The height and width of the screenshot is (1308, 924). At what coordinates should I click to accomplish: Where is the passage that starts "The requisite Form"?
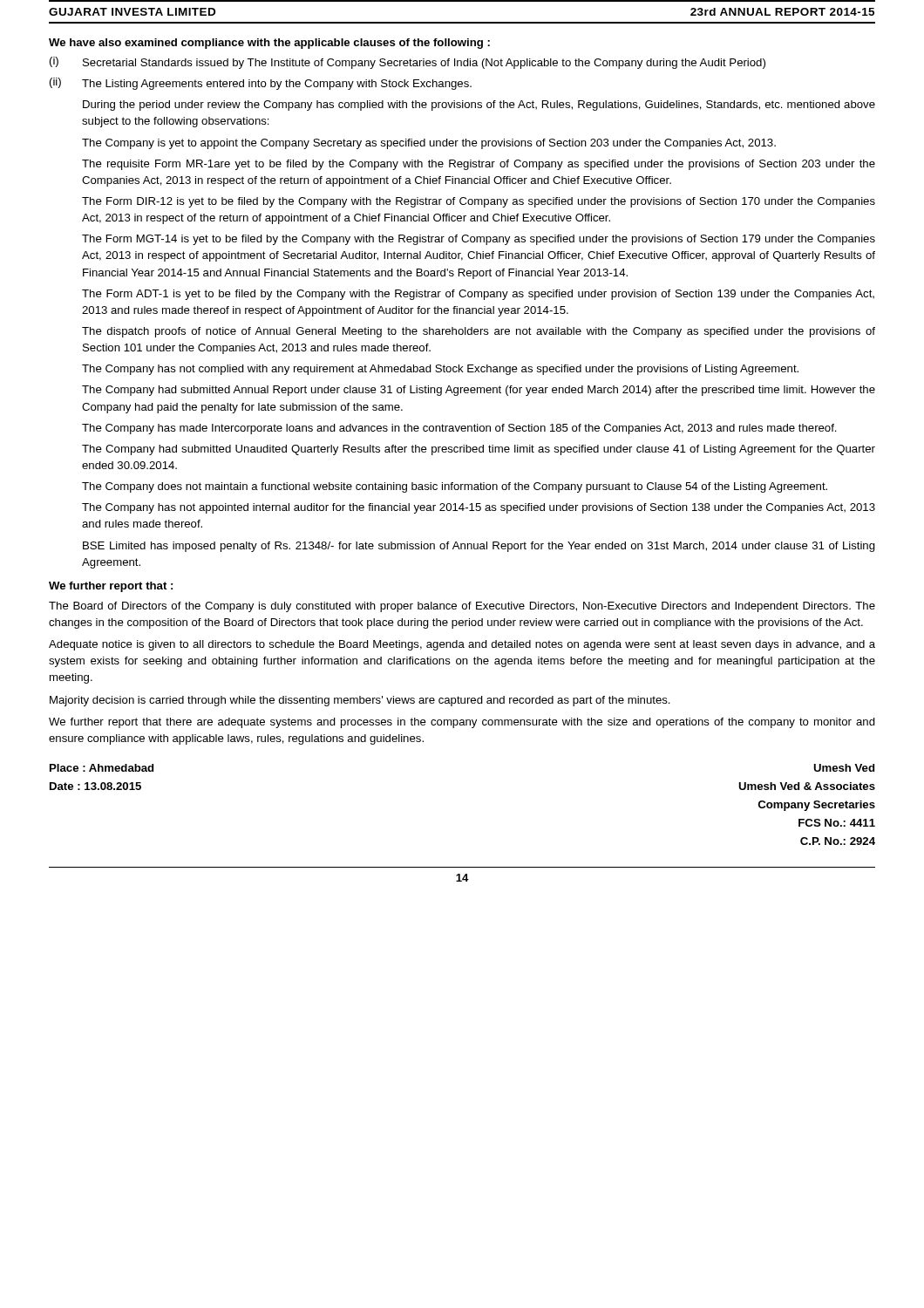(x=479, y=172)
